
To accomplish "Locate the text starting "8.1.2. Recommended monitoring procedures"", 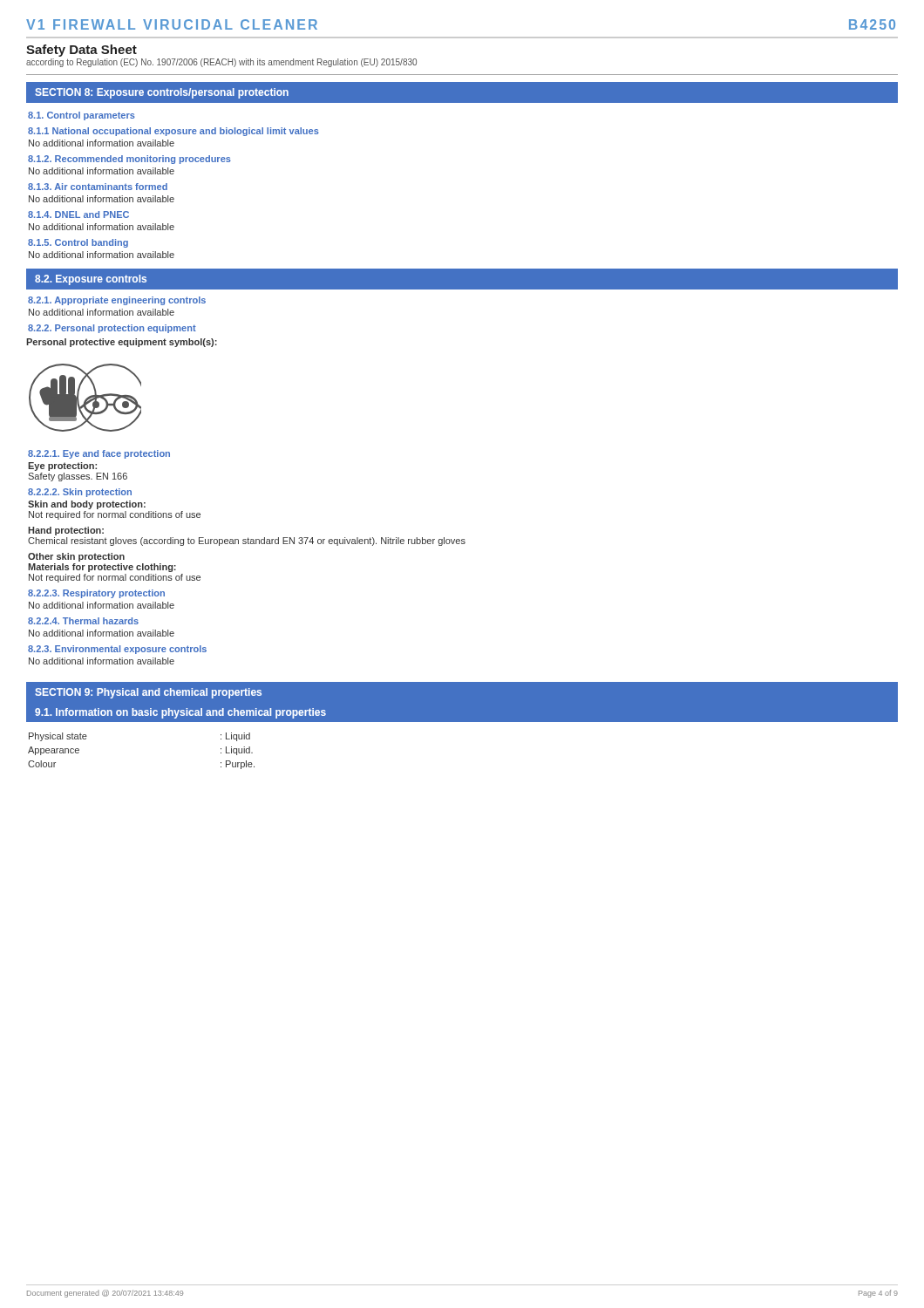I will pos(129,159).
